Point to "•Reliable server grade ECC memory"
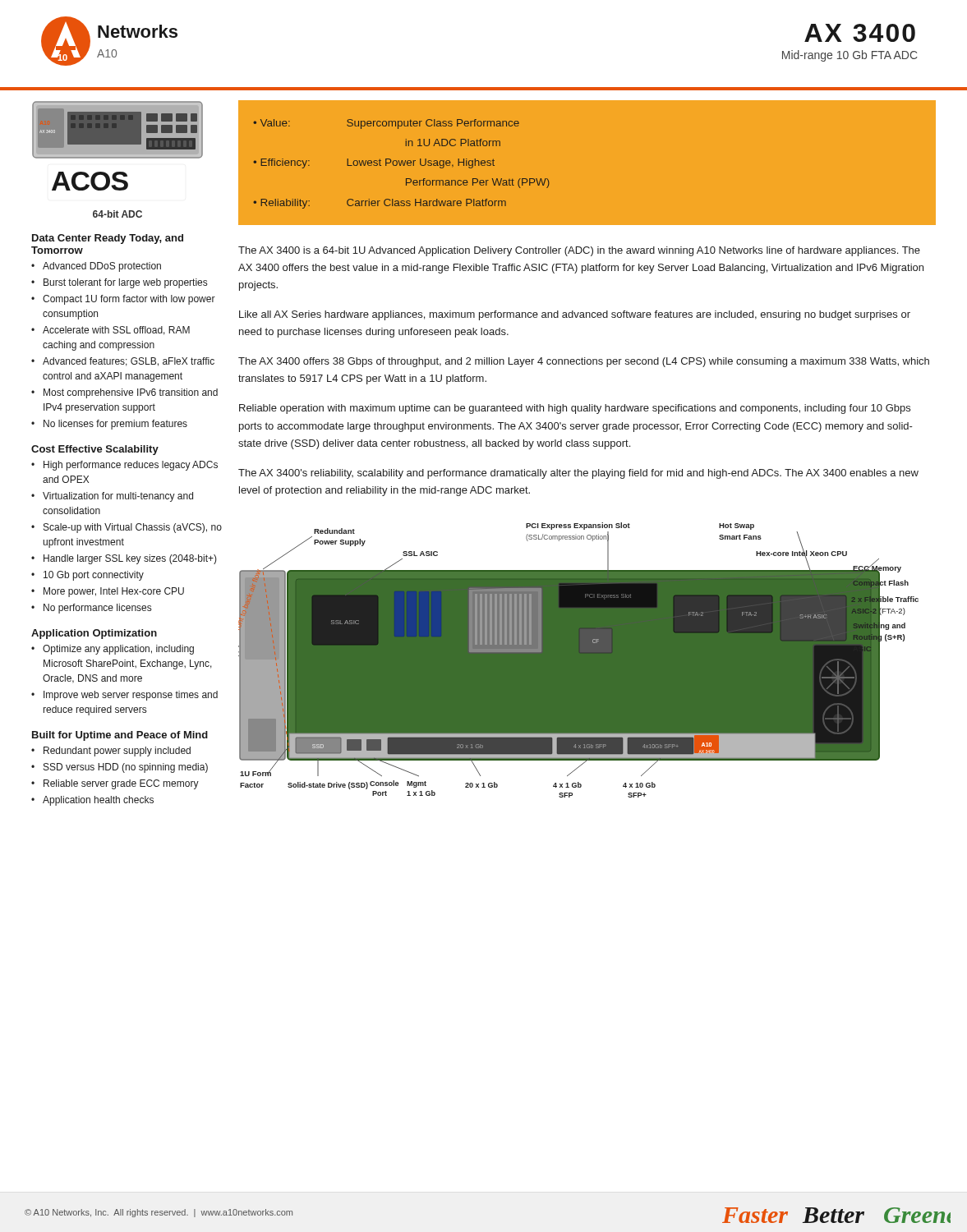967x1232 pixels. (x=115, y=784)
